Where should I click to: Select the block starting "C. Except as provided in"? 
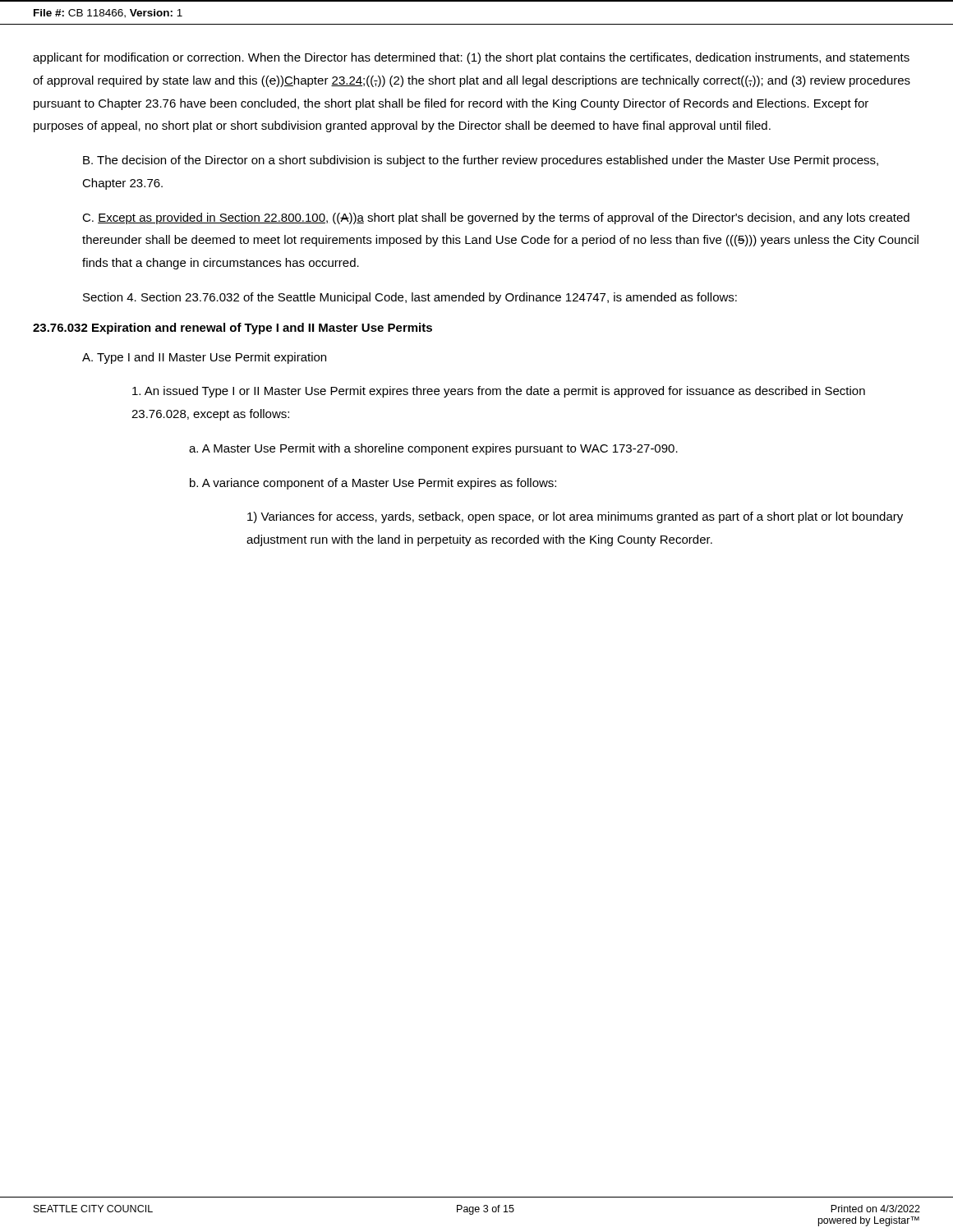[x=501, y=240]
